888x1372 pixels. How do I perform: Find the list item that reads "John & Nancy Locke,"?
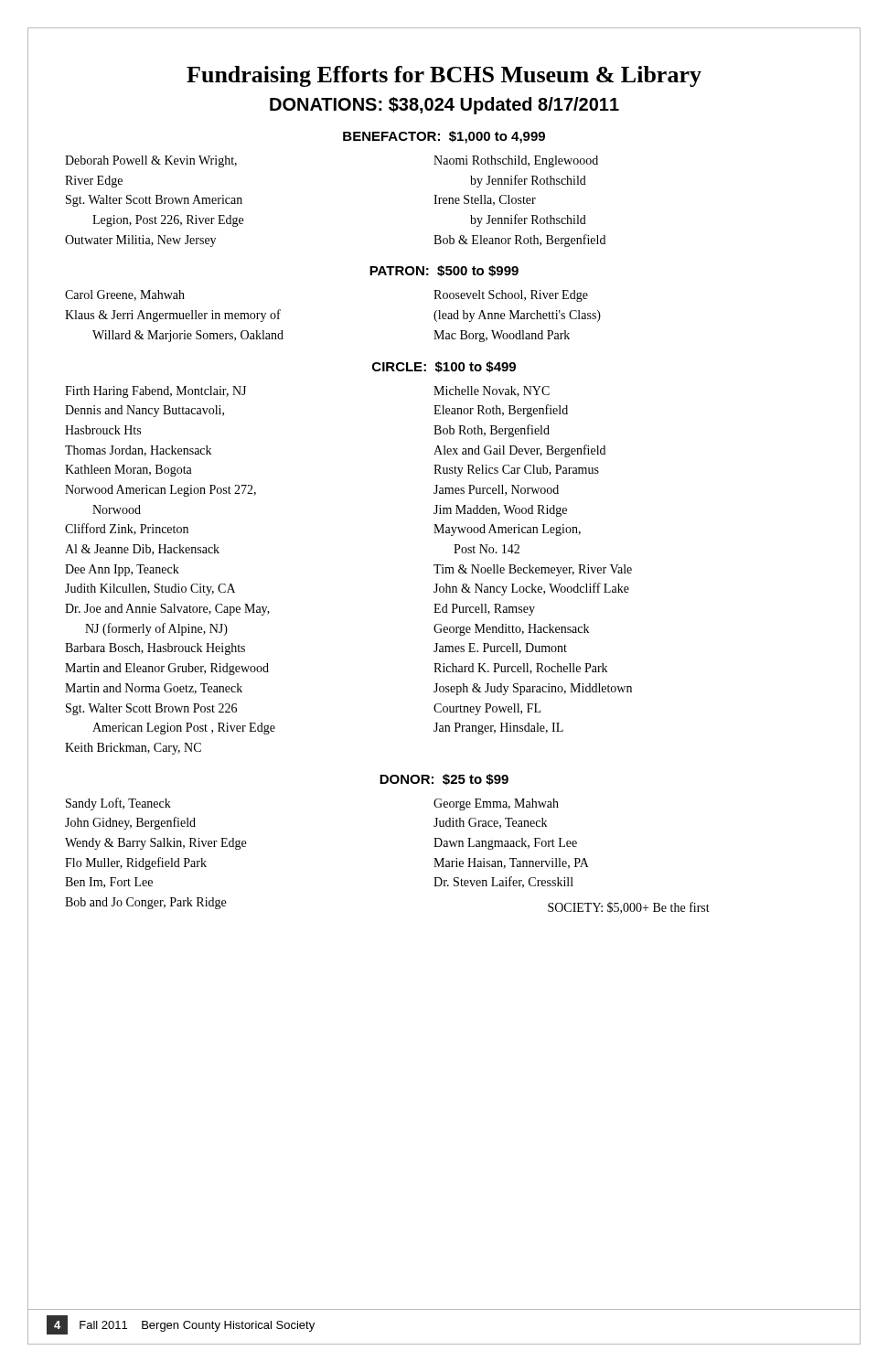[531, 589]
